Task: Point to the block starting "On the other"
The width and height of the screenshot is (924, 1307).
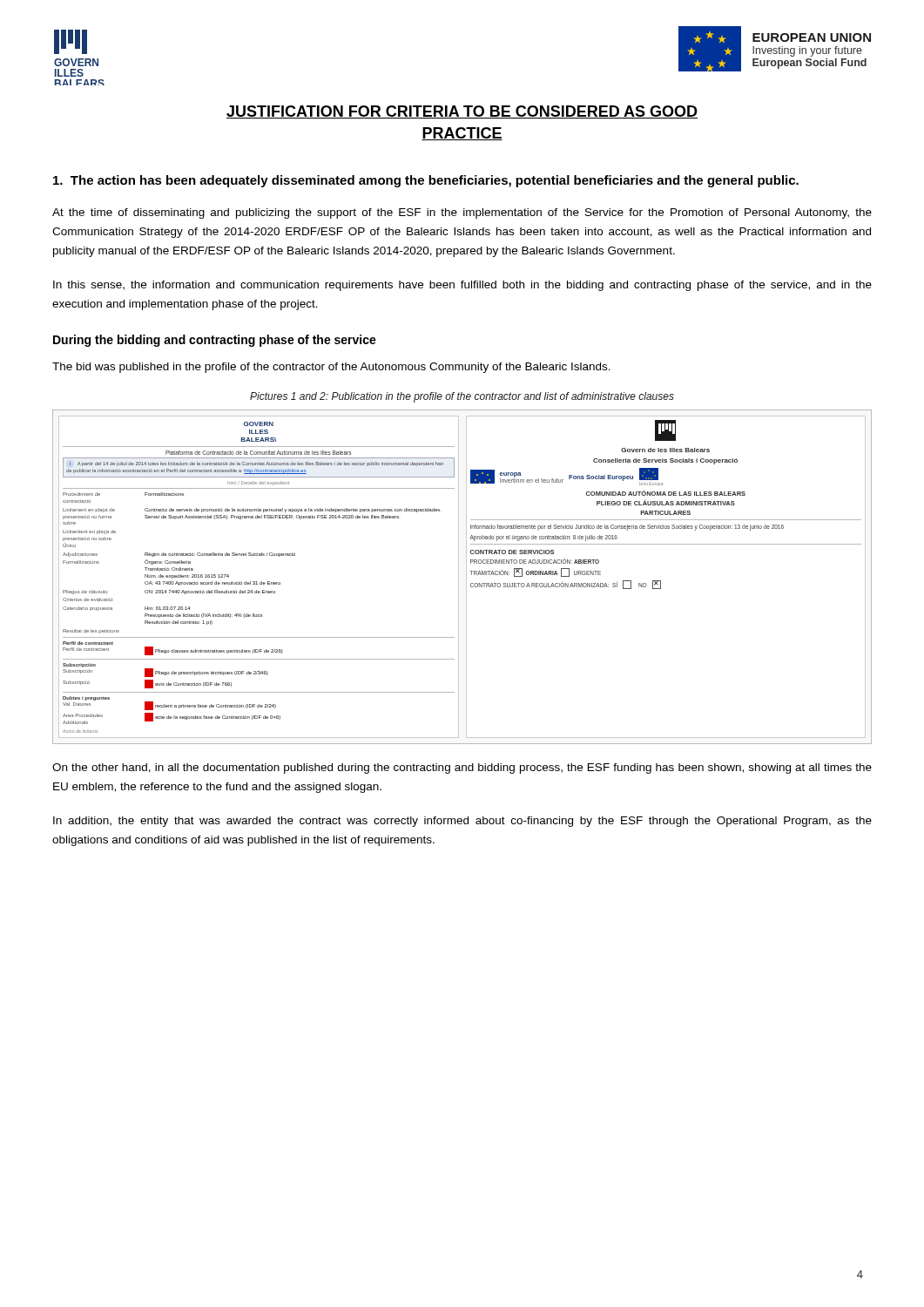Action: [462, 777]
